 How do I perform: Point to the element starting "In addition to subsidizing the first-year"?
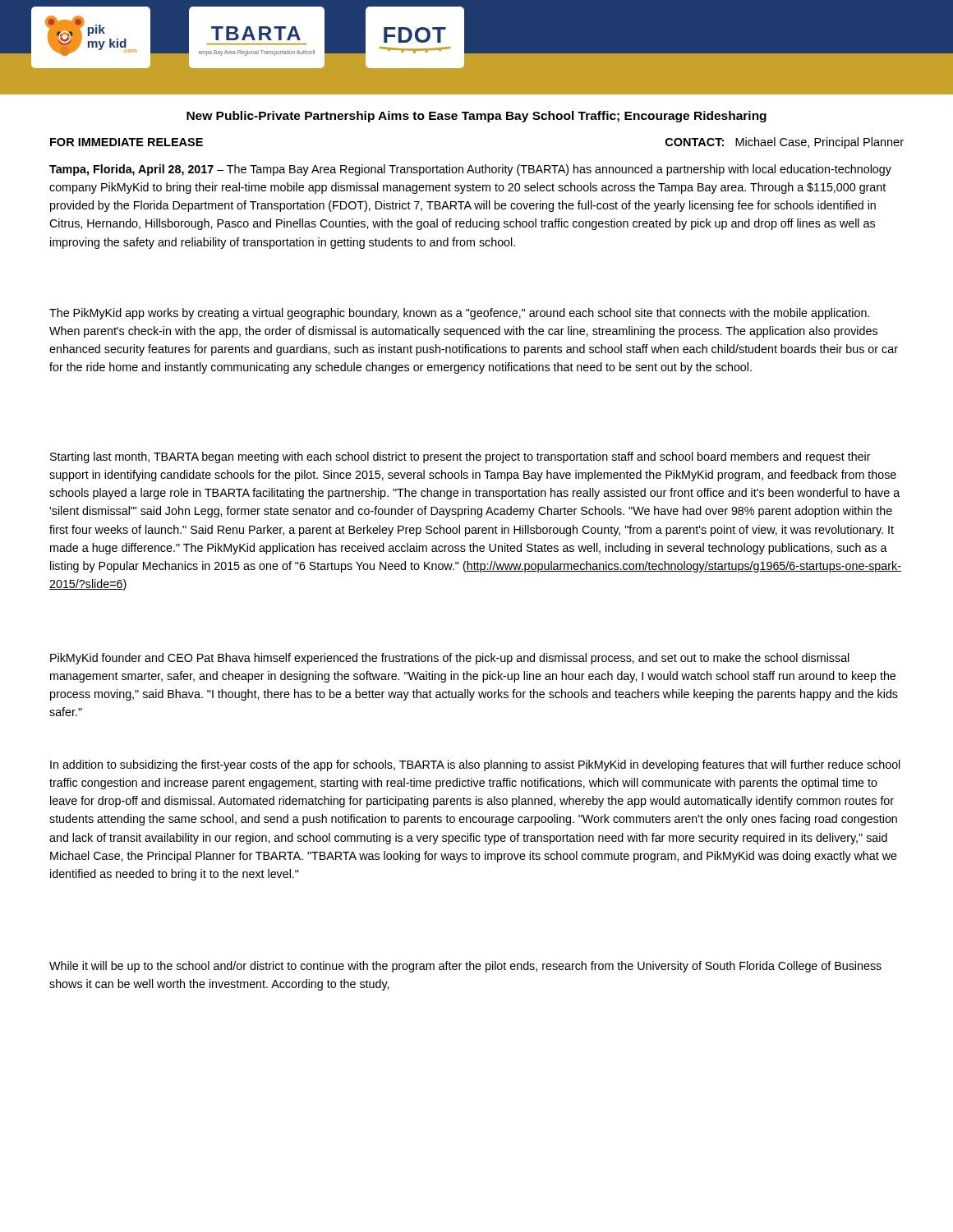click(475, 819)
